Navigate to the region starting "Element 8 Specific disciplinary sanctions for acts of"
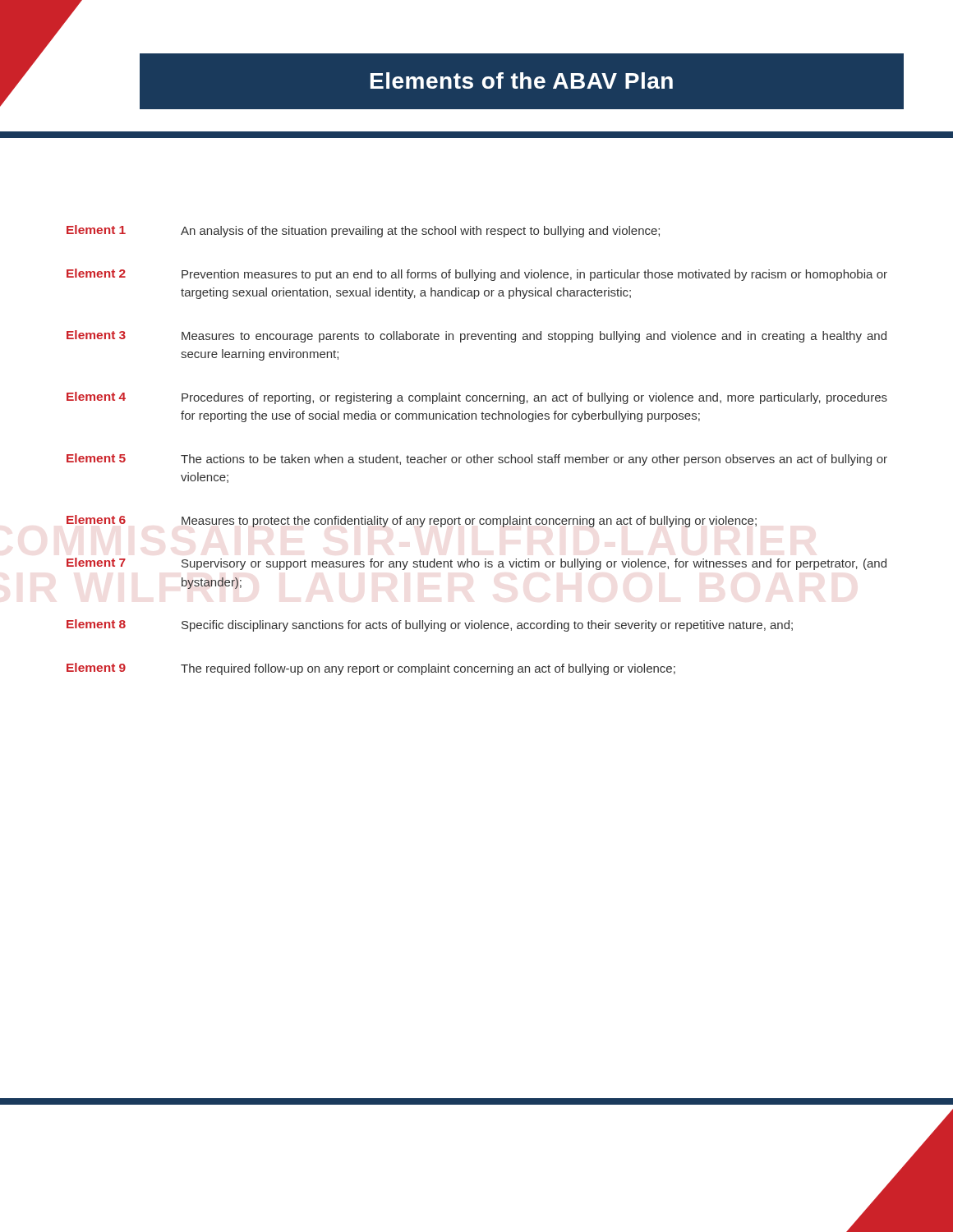 point(476,625)
